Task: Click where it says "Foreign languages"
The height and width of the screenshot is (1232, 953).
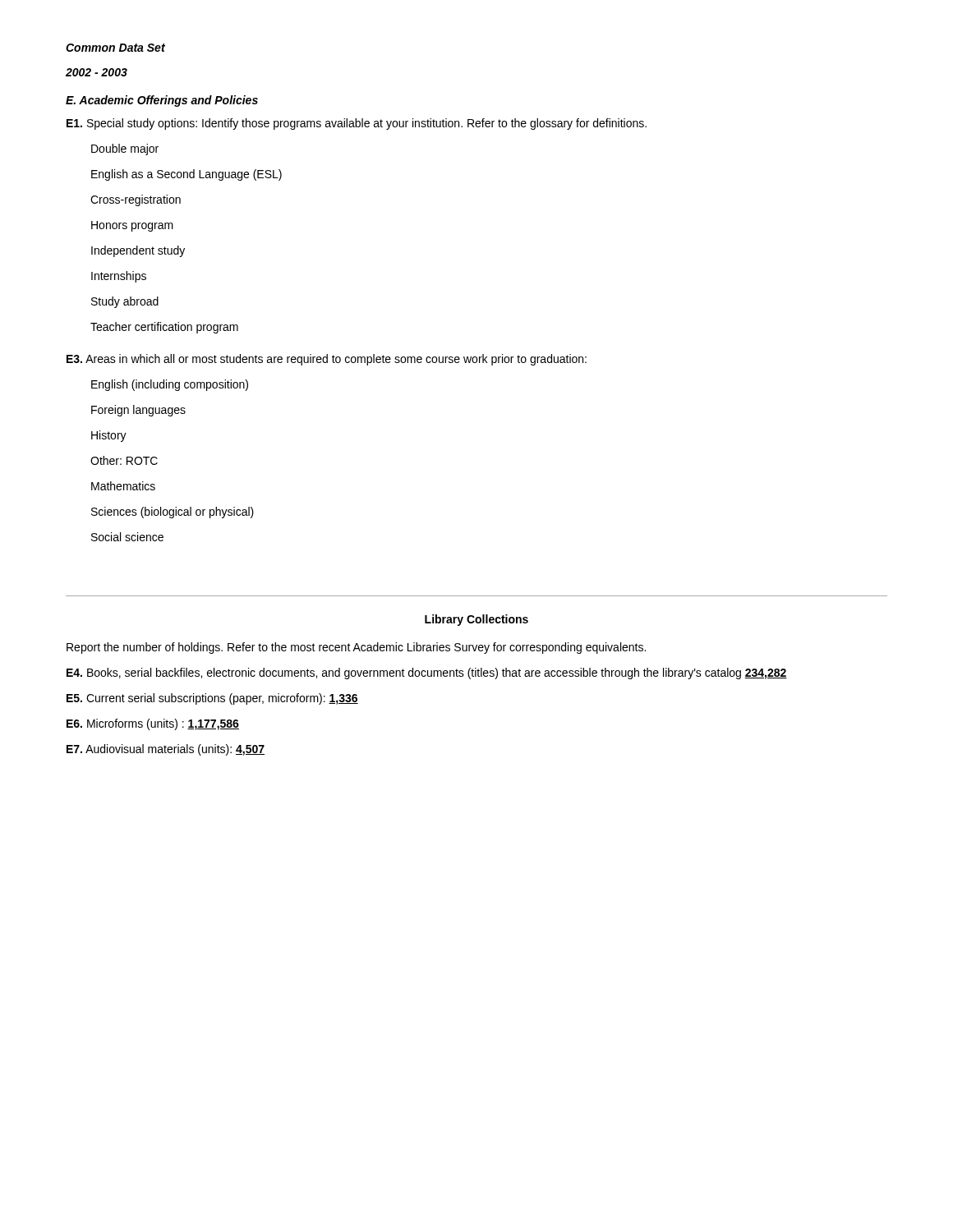Action: pos(138,410)
